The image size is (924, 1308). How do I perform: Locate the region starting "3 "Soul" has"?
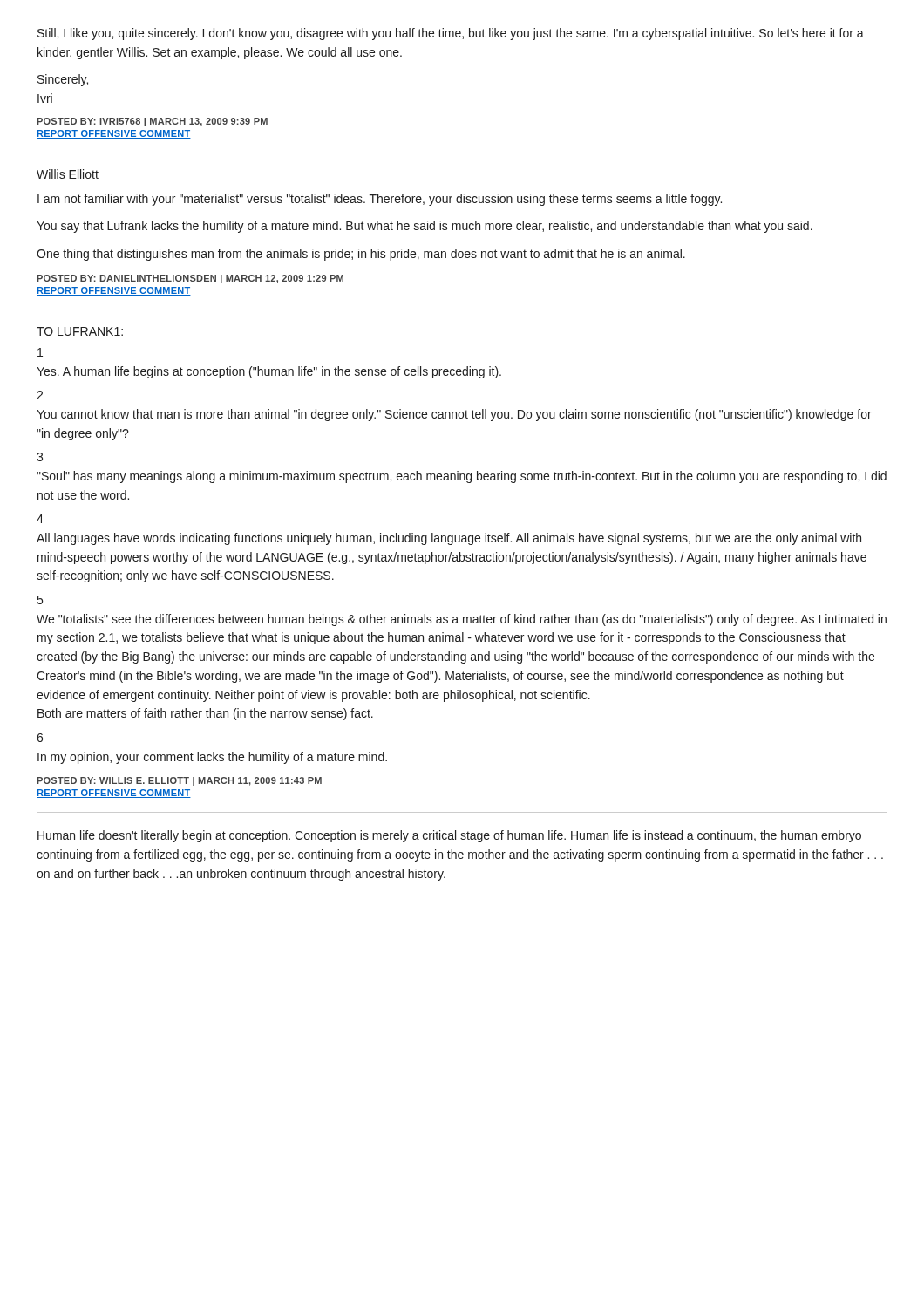click(x=462, y=477)
